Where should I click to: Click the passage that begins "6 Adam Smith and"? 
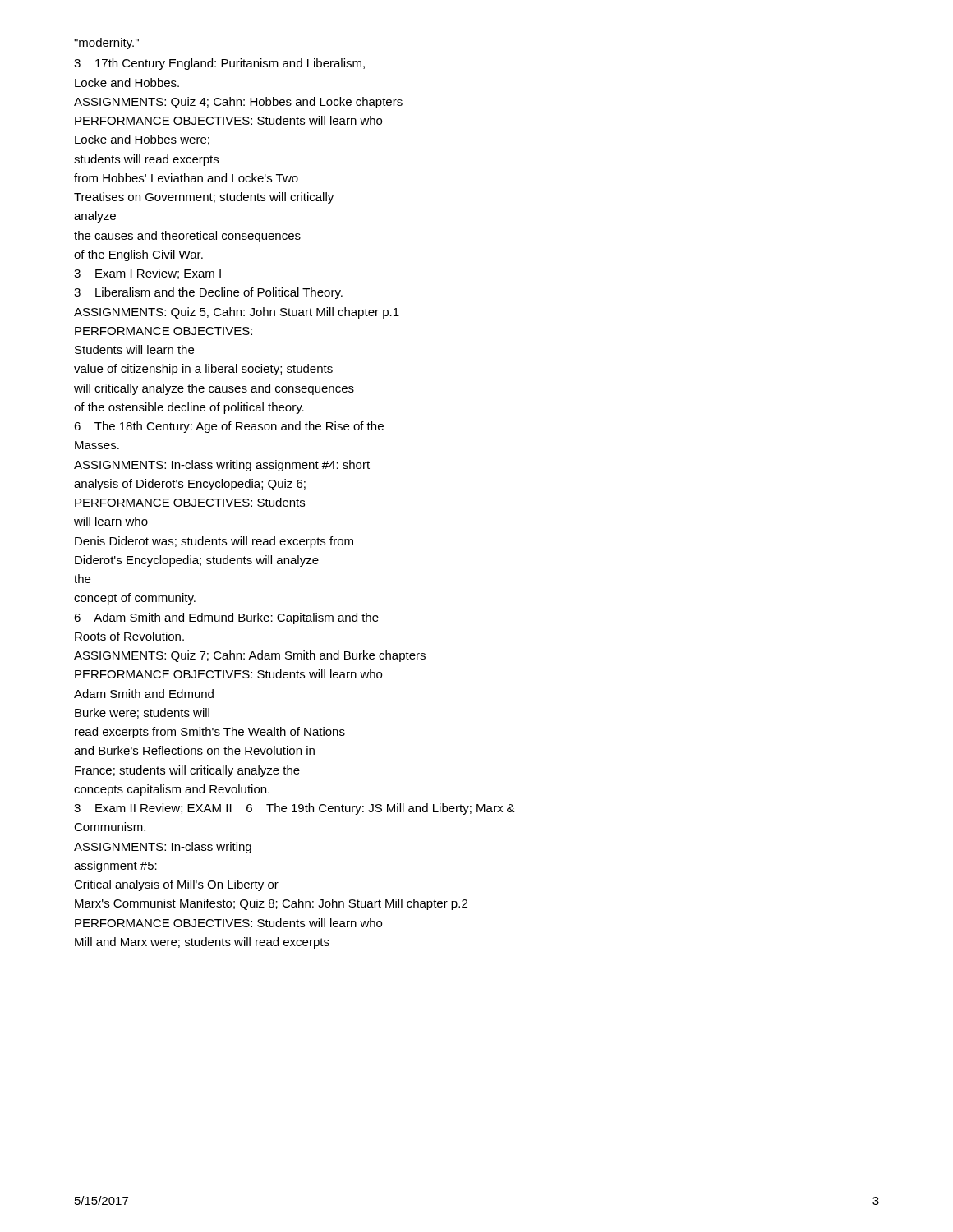click(382, 626)
